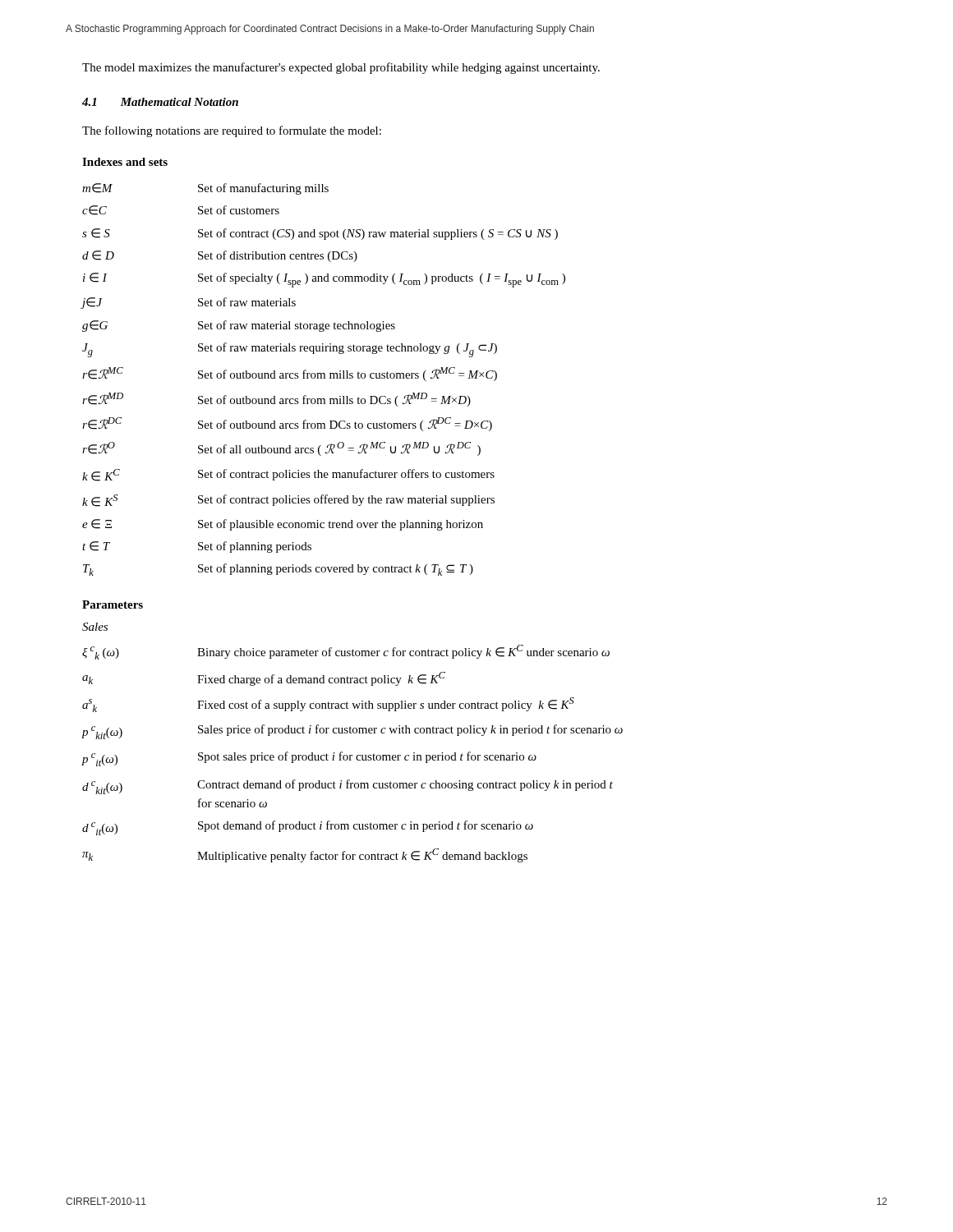Find the block on this page that starts "d ckit(ω) Contract demand"

[476, 794]
